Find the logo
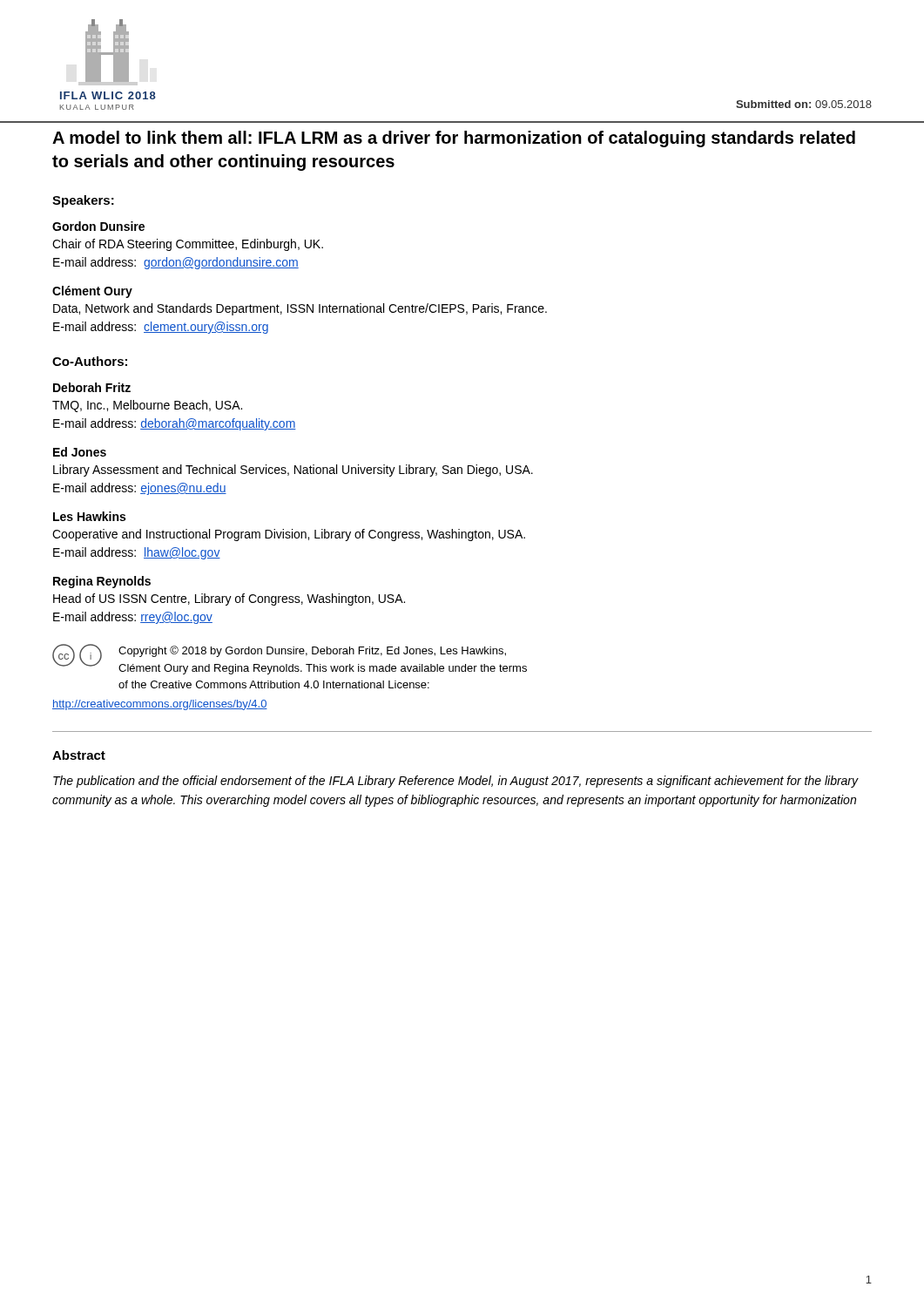924x1307 pixels. pos(105,57)
